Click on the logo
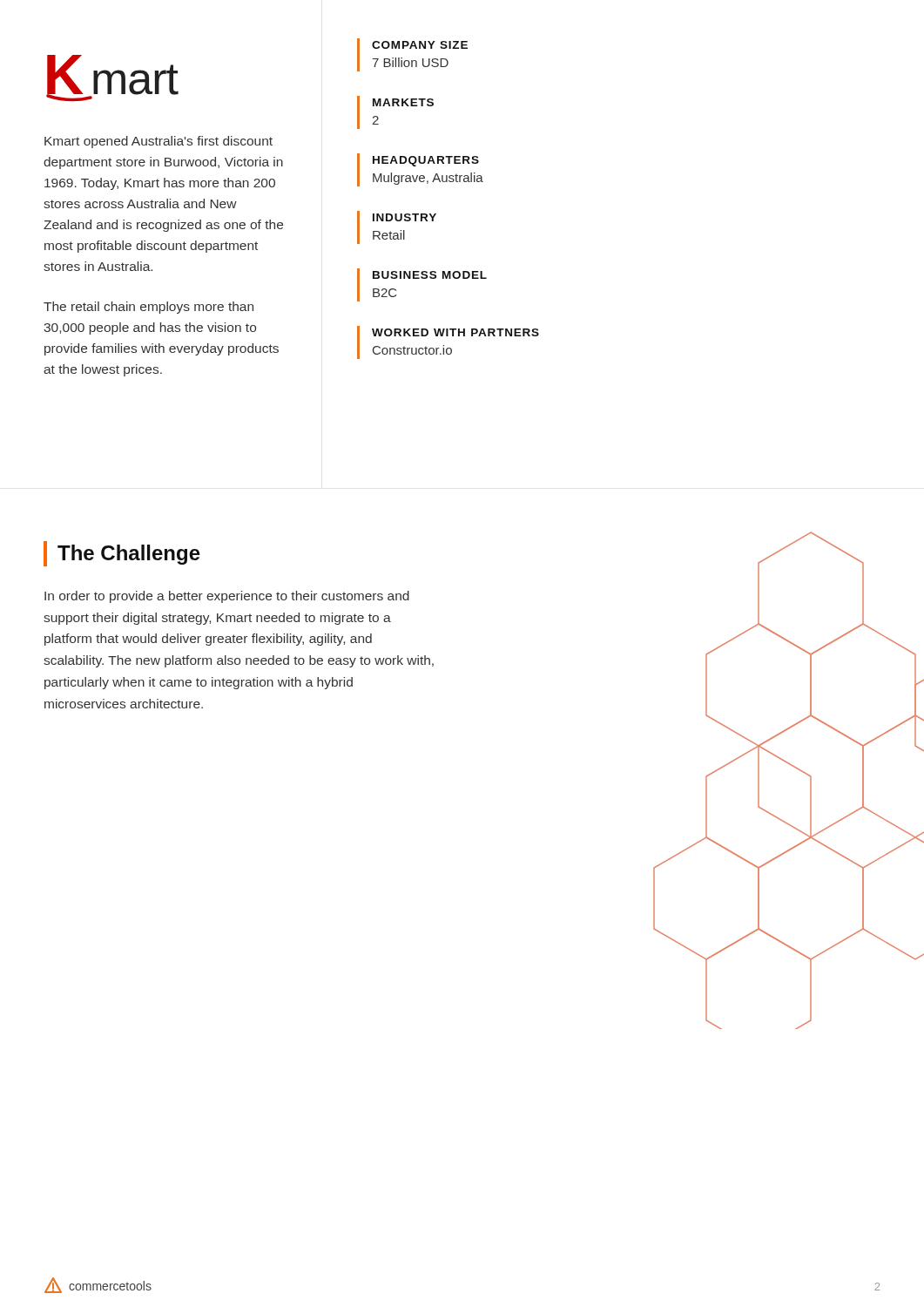 coord(165,74)
